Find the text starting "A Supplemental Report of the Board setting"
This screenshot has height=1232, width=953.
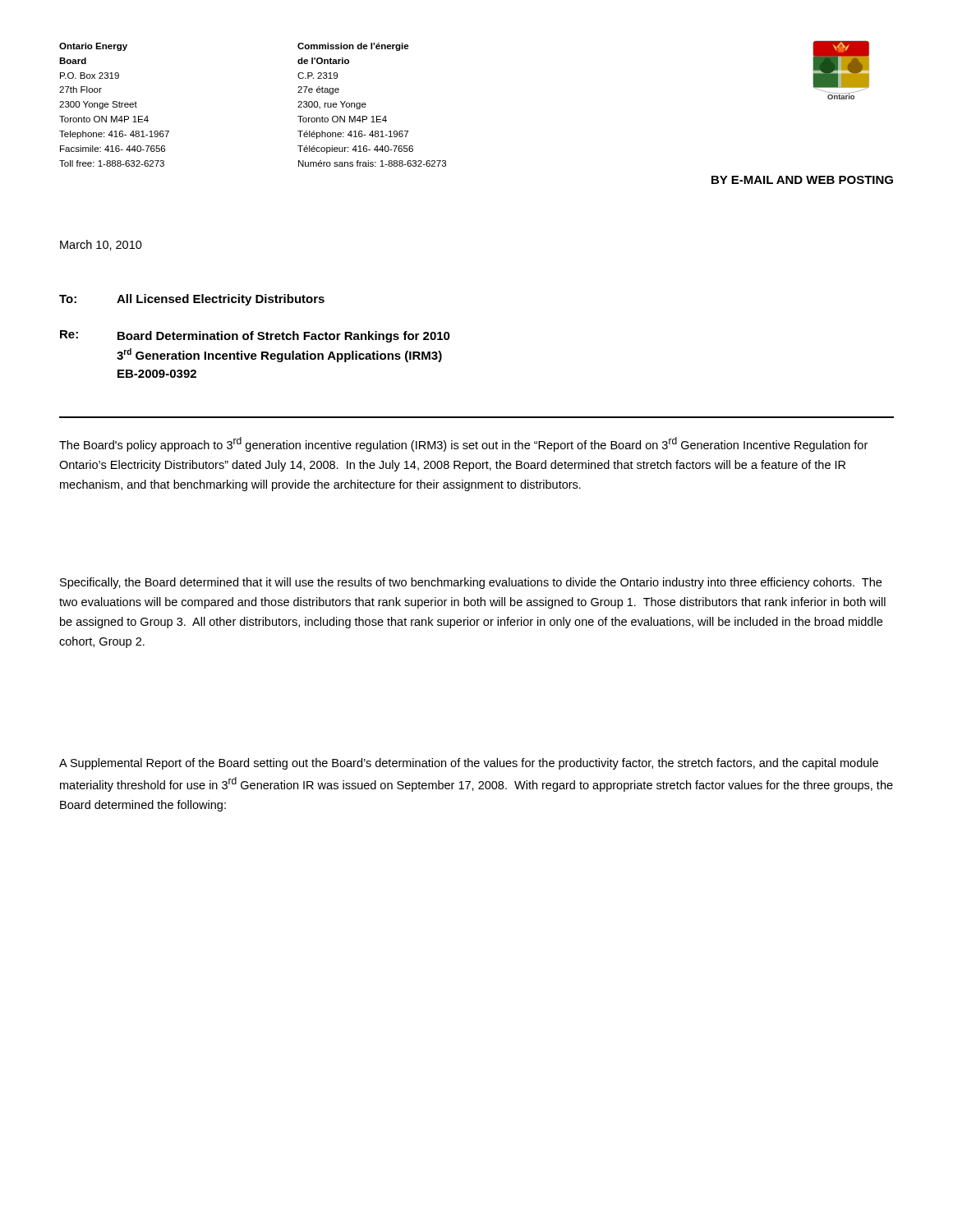[x=476, y=784]
